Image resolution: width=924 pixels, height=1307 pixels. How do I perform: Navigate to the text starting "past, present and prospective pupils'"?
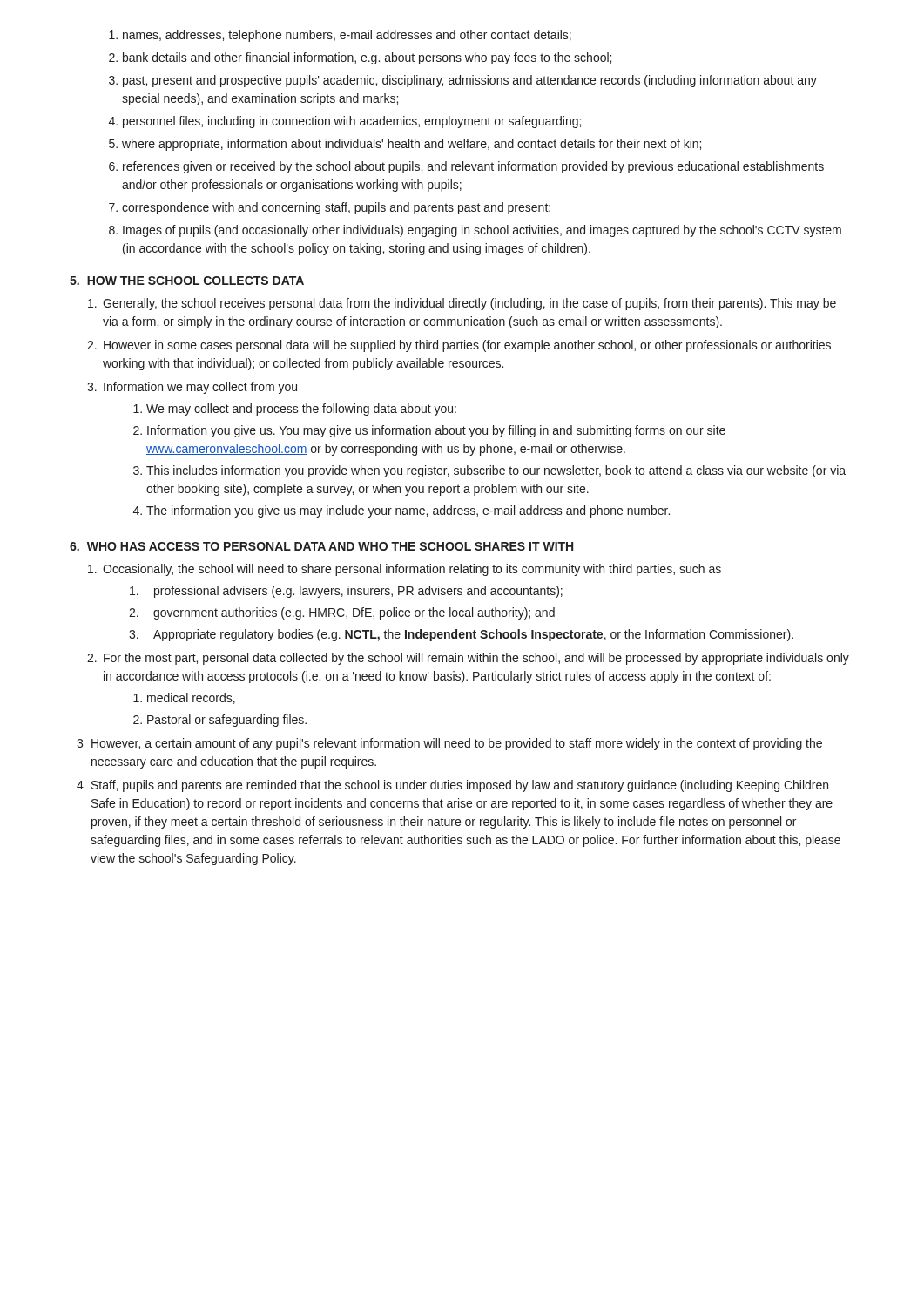tap(488, 90)
